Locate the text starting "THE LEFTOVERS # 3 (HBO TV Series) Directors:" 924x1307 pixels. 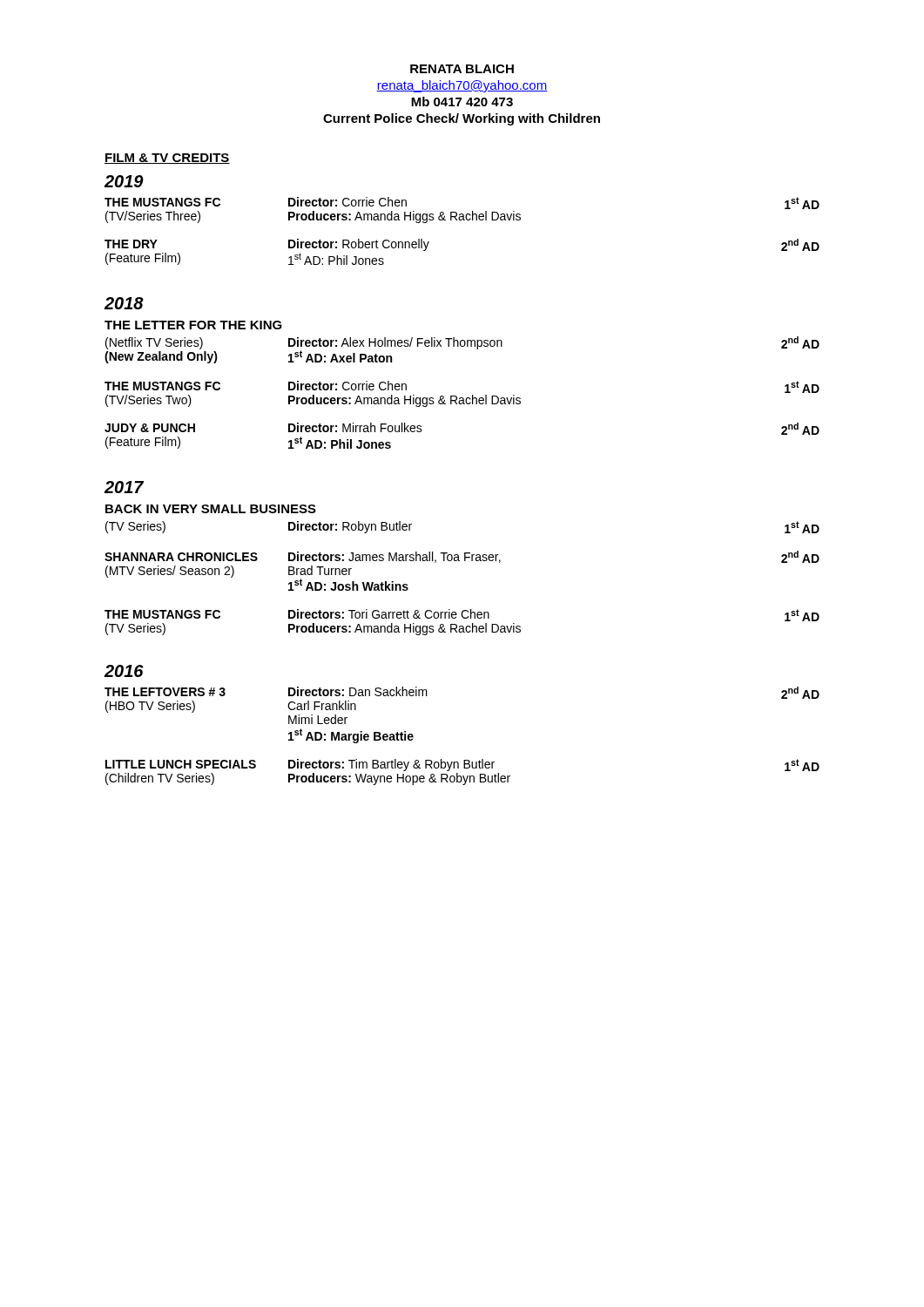[164, 692]
